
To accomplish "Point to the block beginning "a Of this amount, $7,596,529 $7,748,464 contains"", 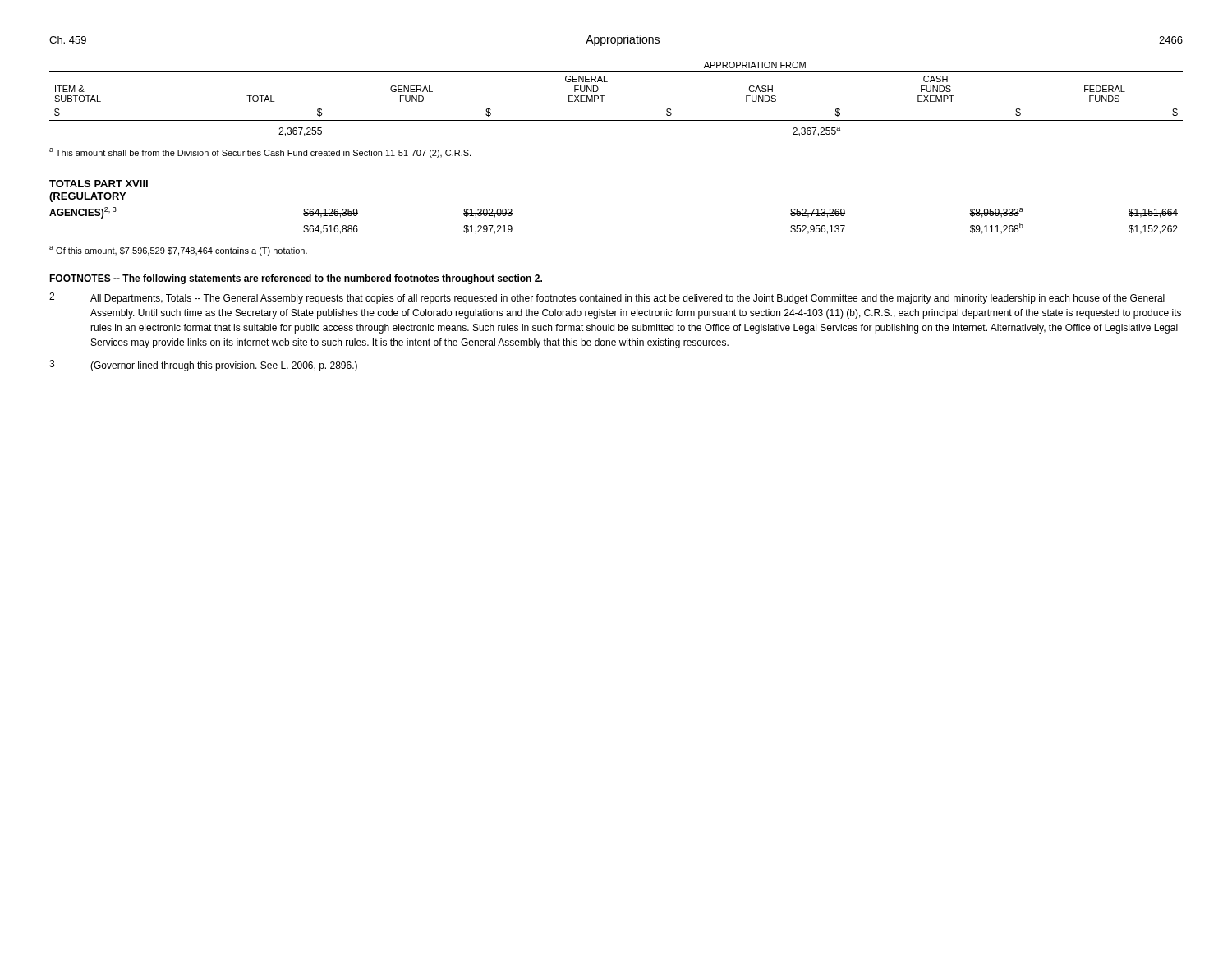I will tap(178, 249).
